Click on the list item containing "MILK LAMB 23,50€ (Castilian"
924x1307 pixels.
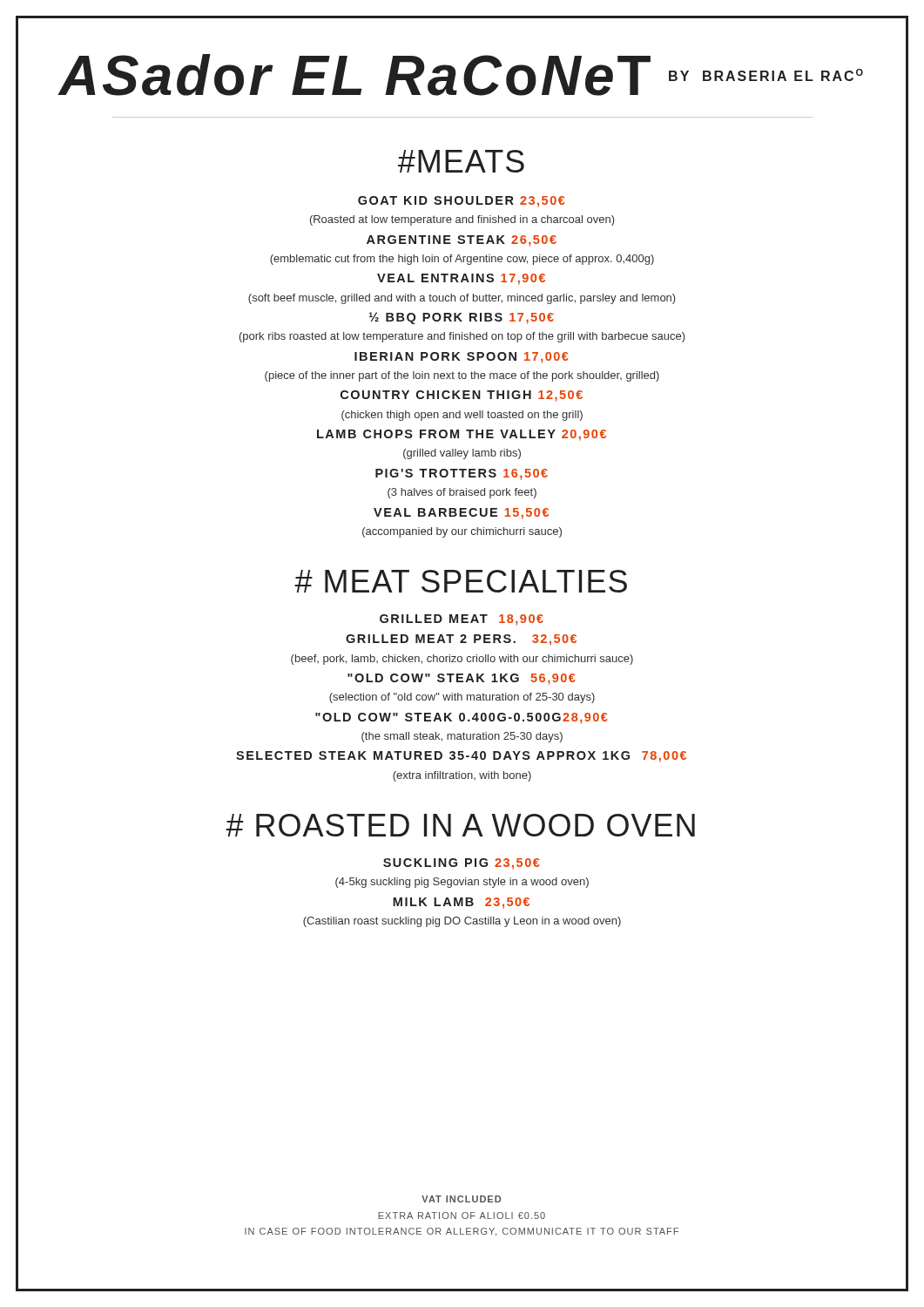462,911
